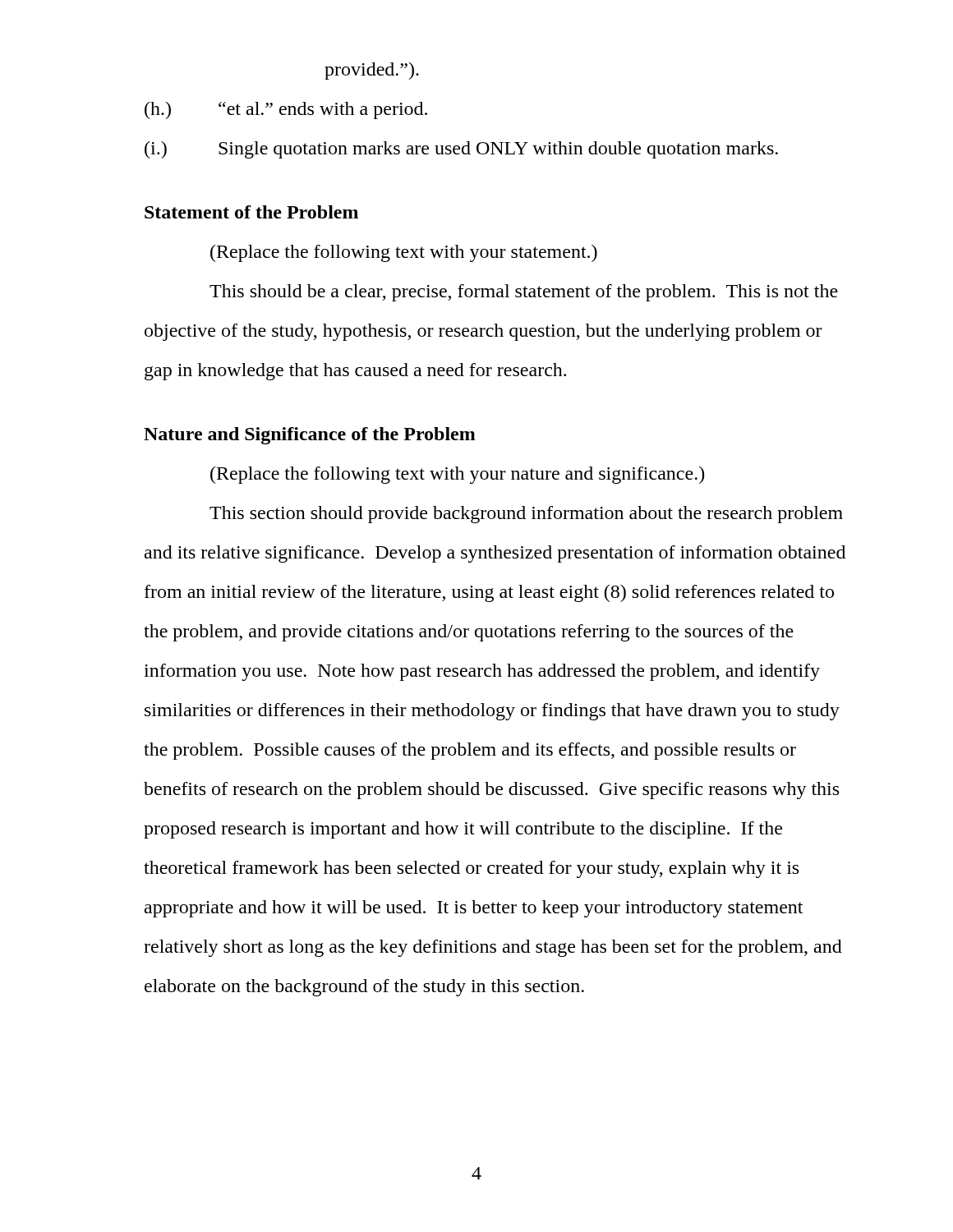Viewport: 953px width, 1232px height.
Task: Click on the text block starting "This section should provide background"
Action: (x=495, y=749)
